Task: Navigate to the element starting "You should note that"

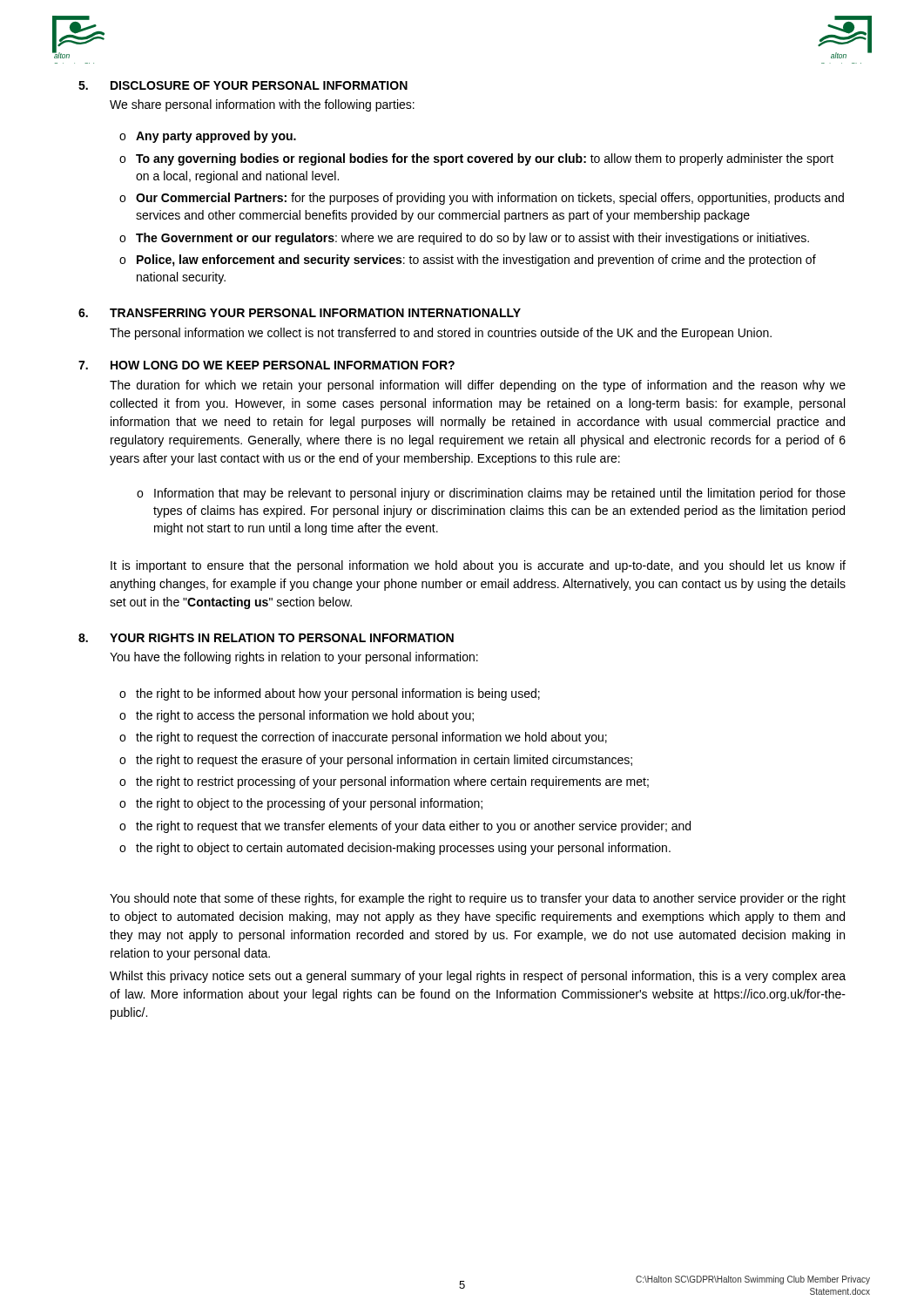Action: [x=478, y=926]
